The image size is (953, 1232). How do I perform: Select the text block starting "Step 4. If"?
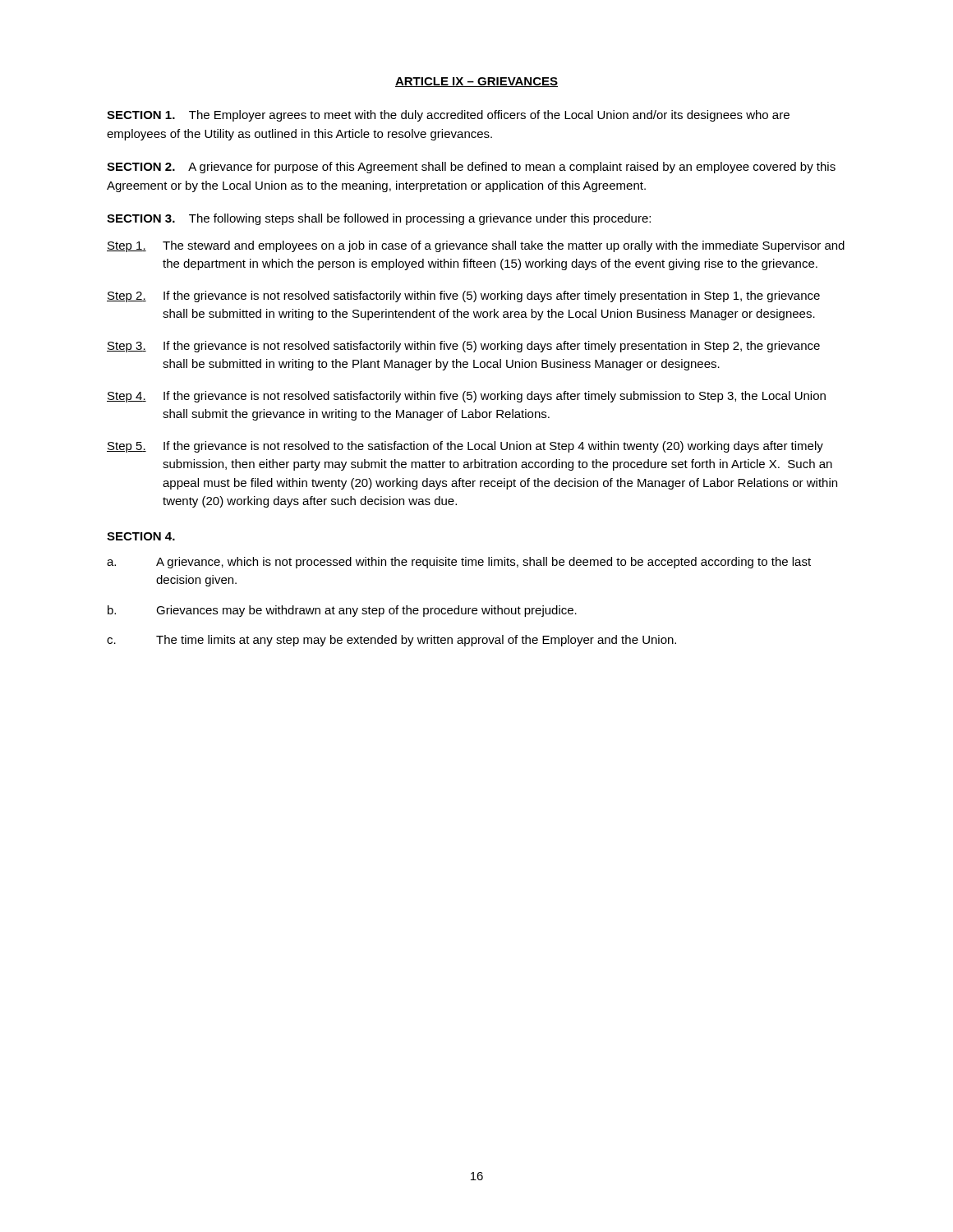pos(476,405)
